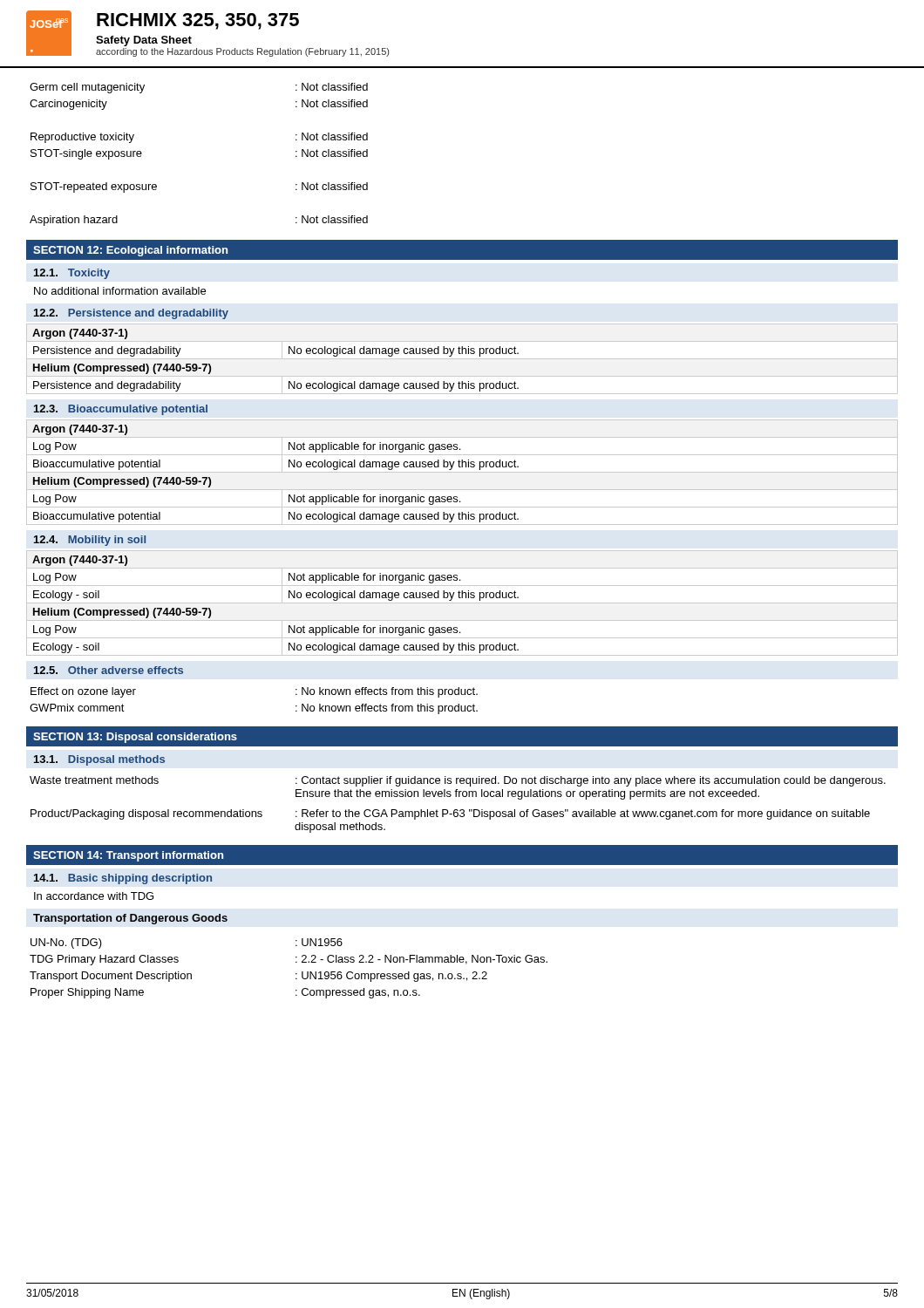Select the text containing "In accordance with TDG"
The width and height of the screenshot is (924, 1308).
94,896
